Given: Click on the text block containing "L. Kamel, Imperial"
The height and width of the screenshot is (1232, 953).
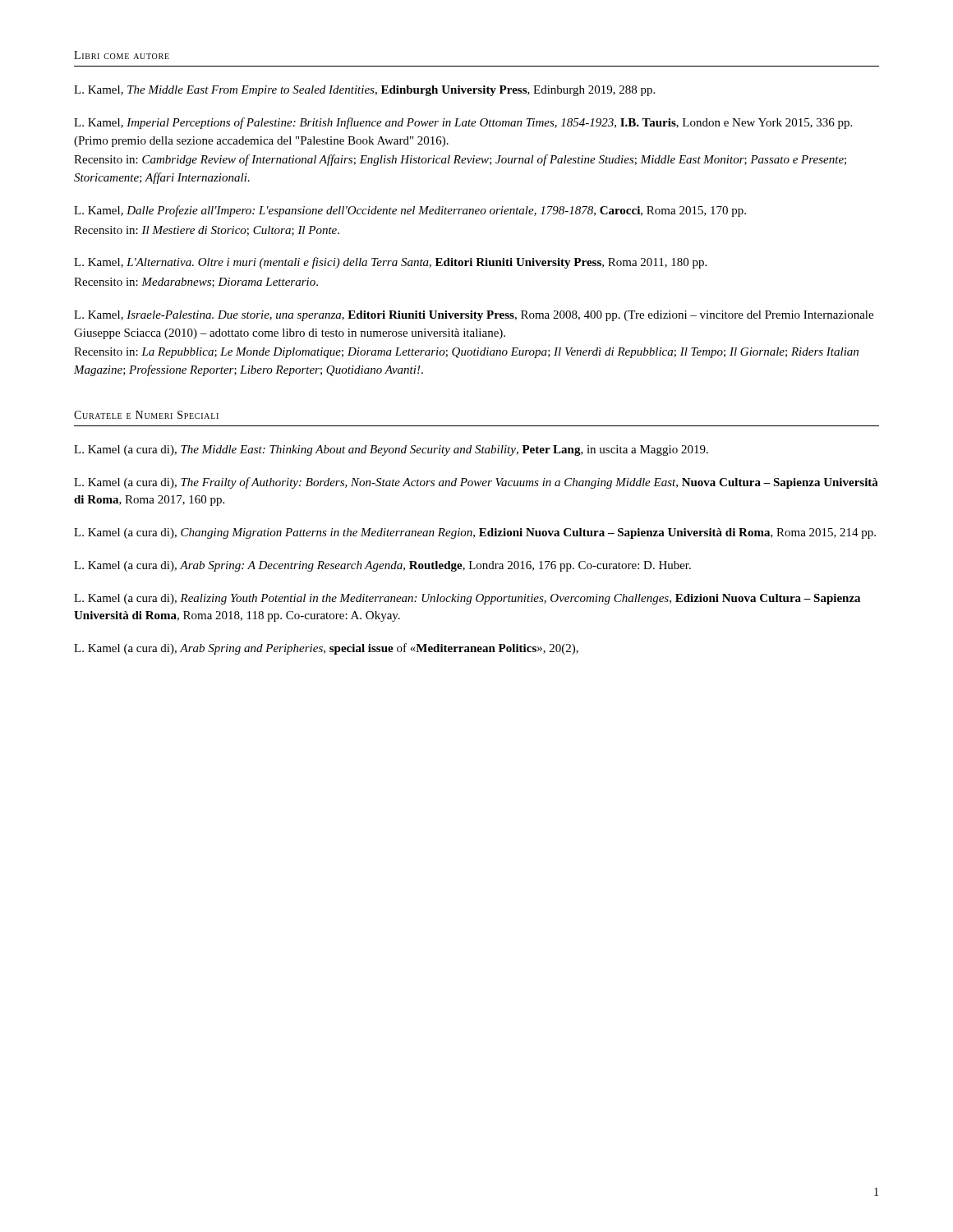Looking at the screenshot, I should pyautogui.click(x=476, y=150).
